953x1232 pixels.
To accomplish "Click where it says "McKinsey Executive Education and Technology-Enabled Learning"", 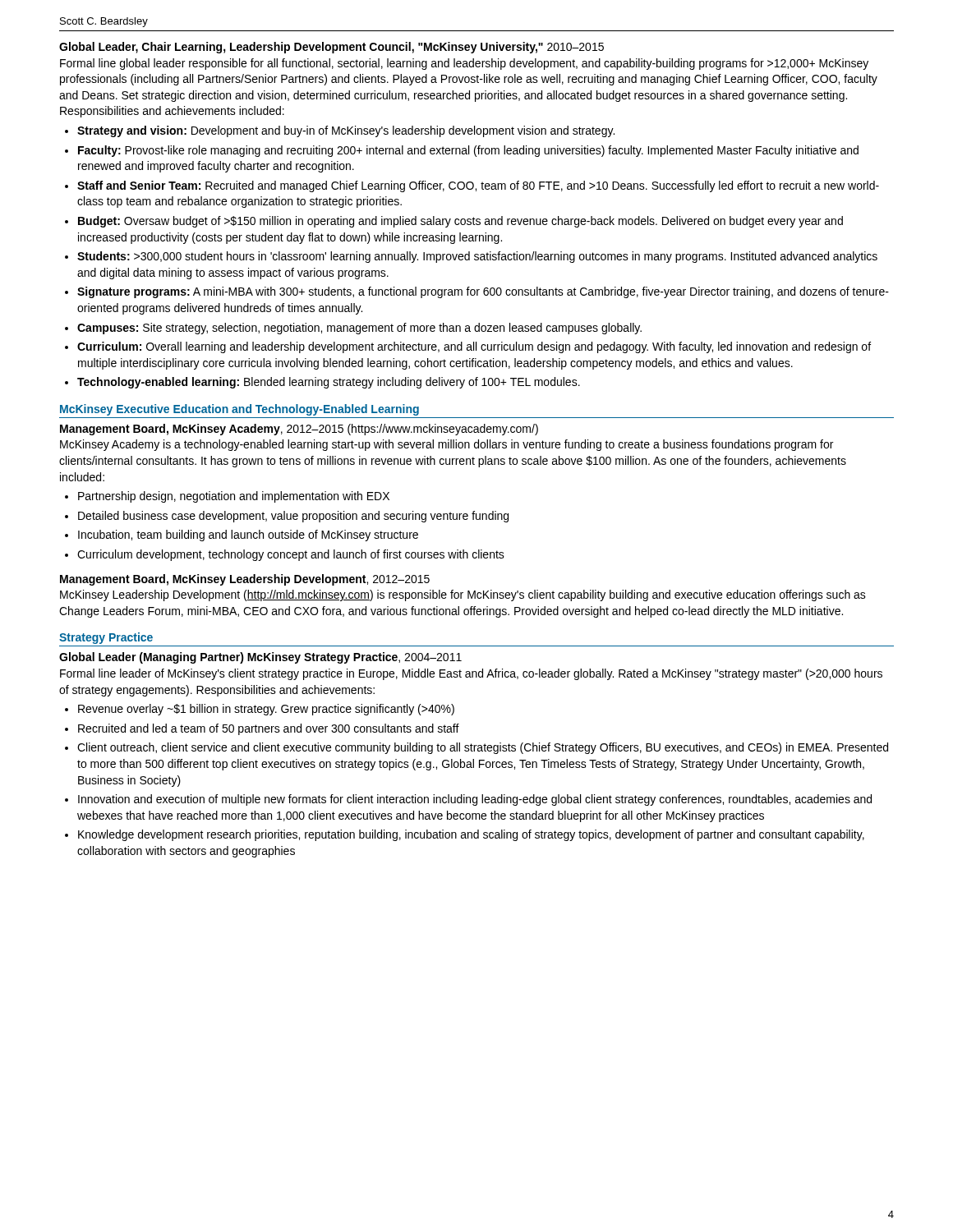I will 476,410.
